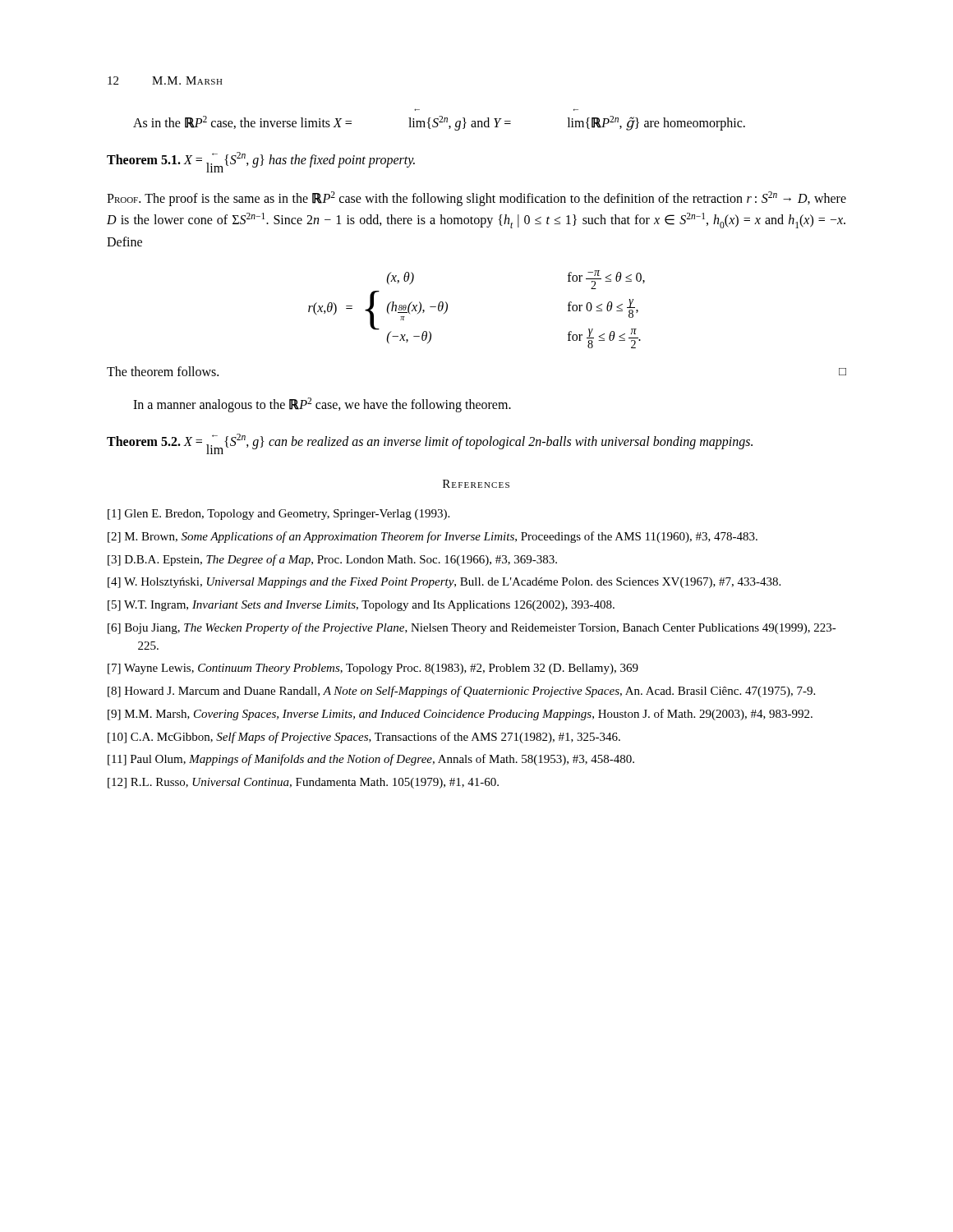Point to the block beginning "In a manner analogous to the ℝP2"
The width and height of the screenshot is (953, 1232).
point(476,405)
